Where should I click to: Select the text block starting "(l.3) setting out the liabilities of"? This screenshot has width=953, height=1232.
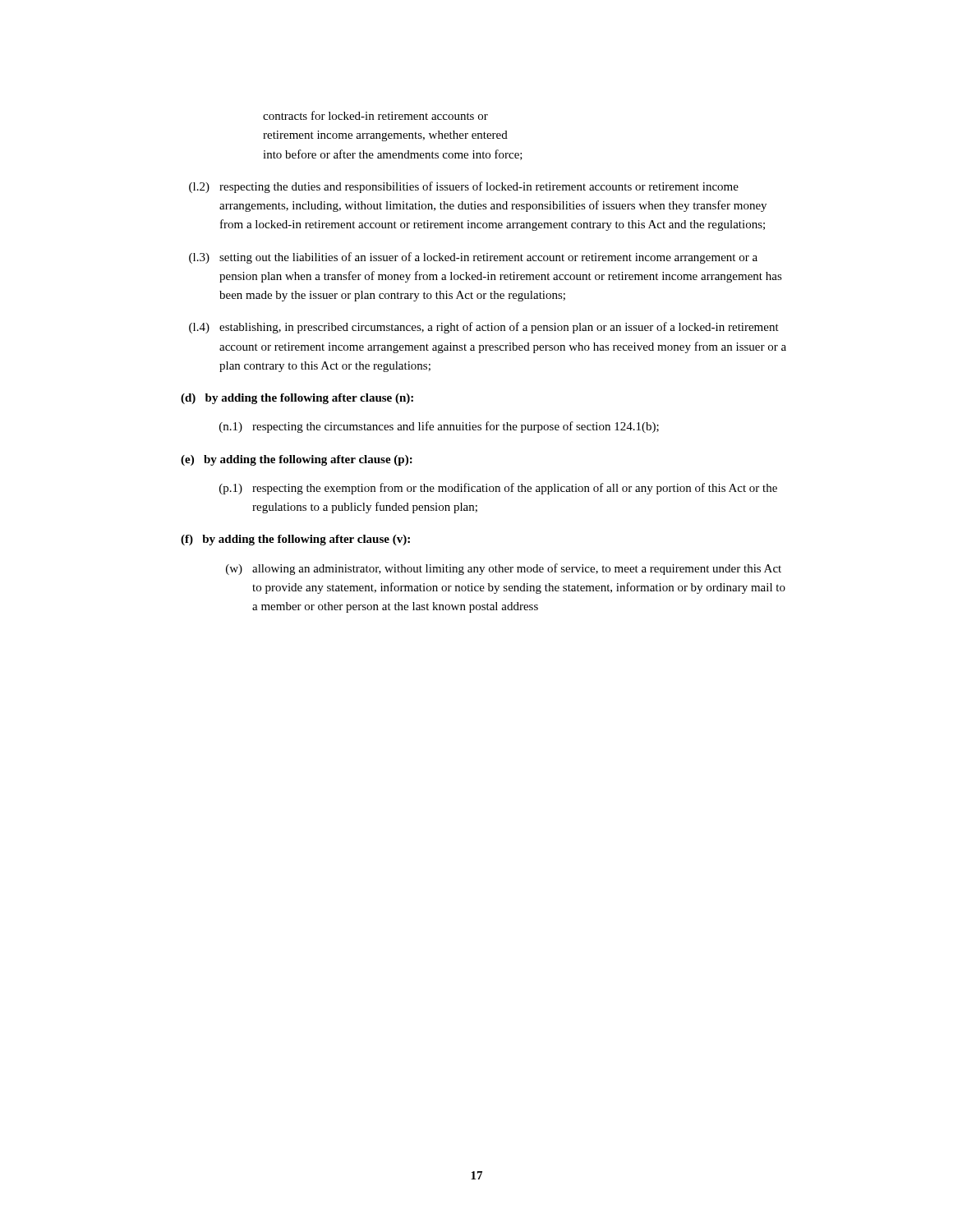476,276
